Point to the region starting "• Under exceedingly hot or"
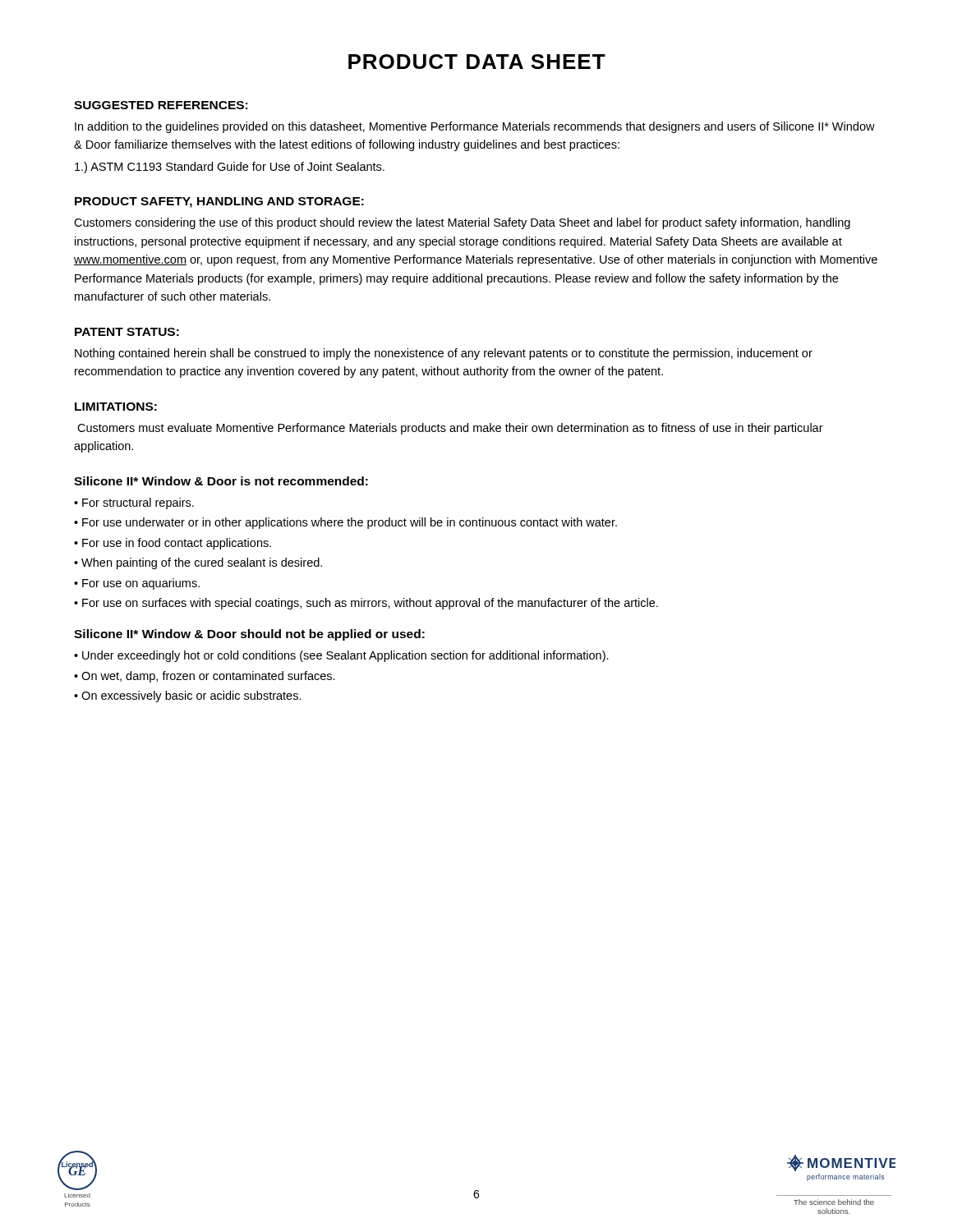Screen dimensions: 1232x953 coord(342,656)
